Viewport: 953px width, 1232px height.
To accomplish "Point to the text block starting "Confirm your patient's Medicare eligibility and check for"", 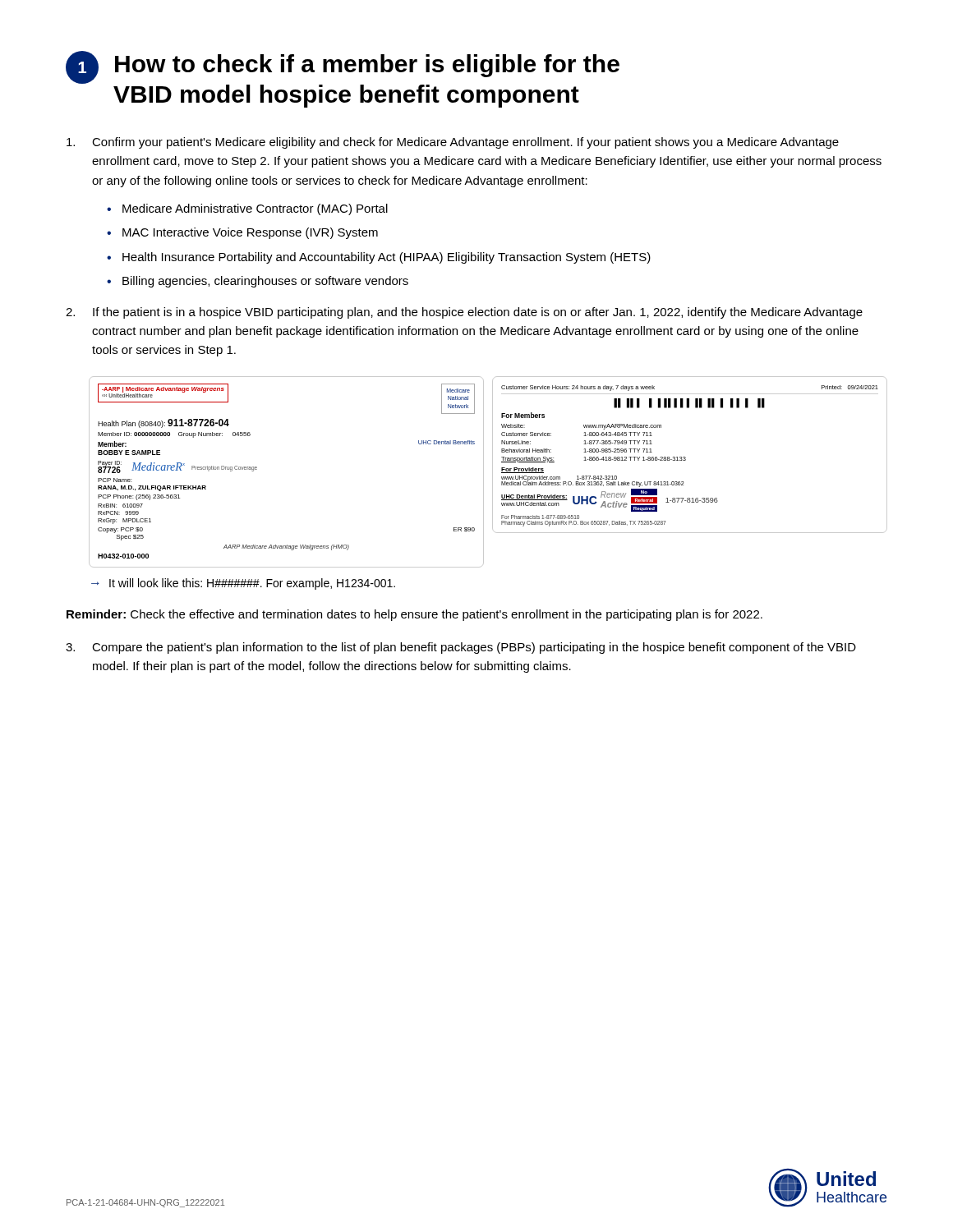I will pyautogui.click(x=453, y=143).
